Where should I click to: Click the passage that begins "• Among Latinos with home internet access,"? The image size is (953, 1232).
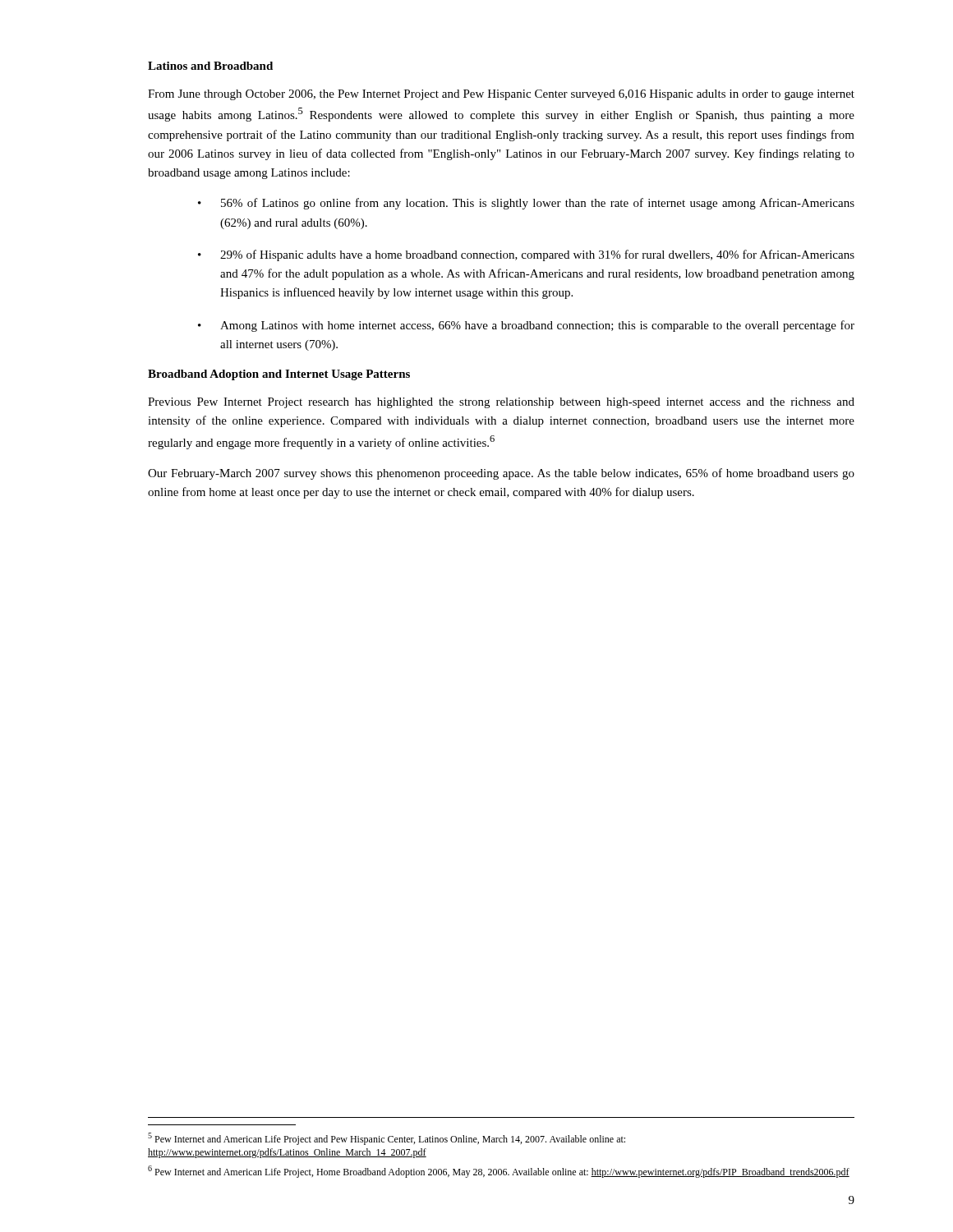pos(526,335)
